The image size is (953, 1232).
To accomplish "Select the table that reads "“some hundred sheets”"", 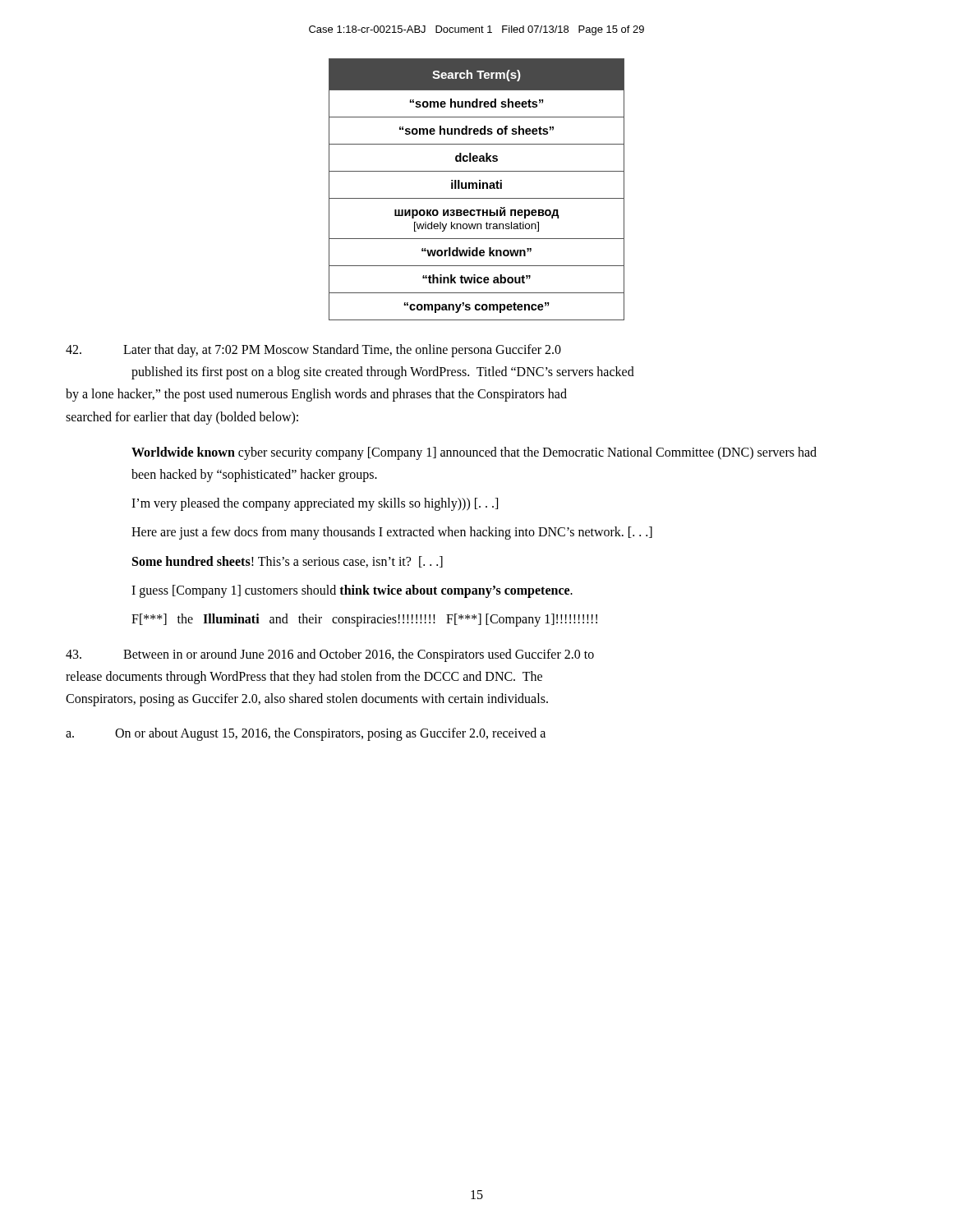I will pos(476,189).
